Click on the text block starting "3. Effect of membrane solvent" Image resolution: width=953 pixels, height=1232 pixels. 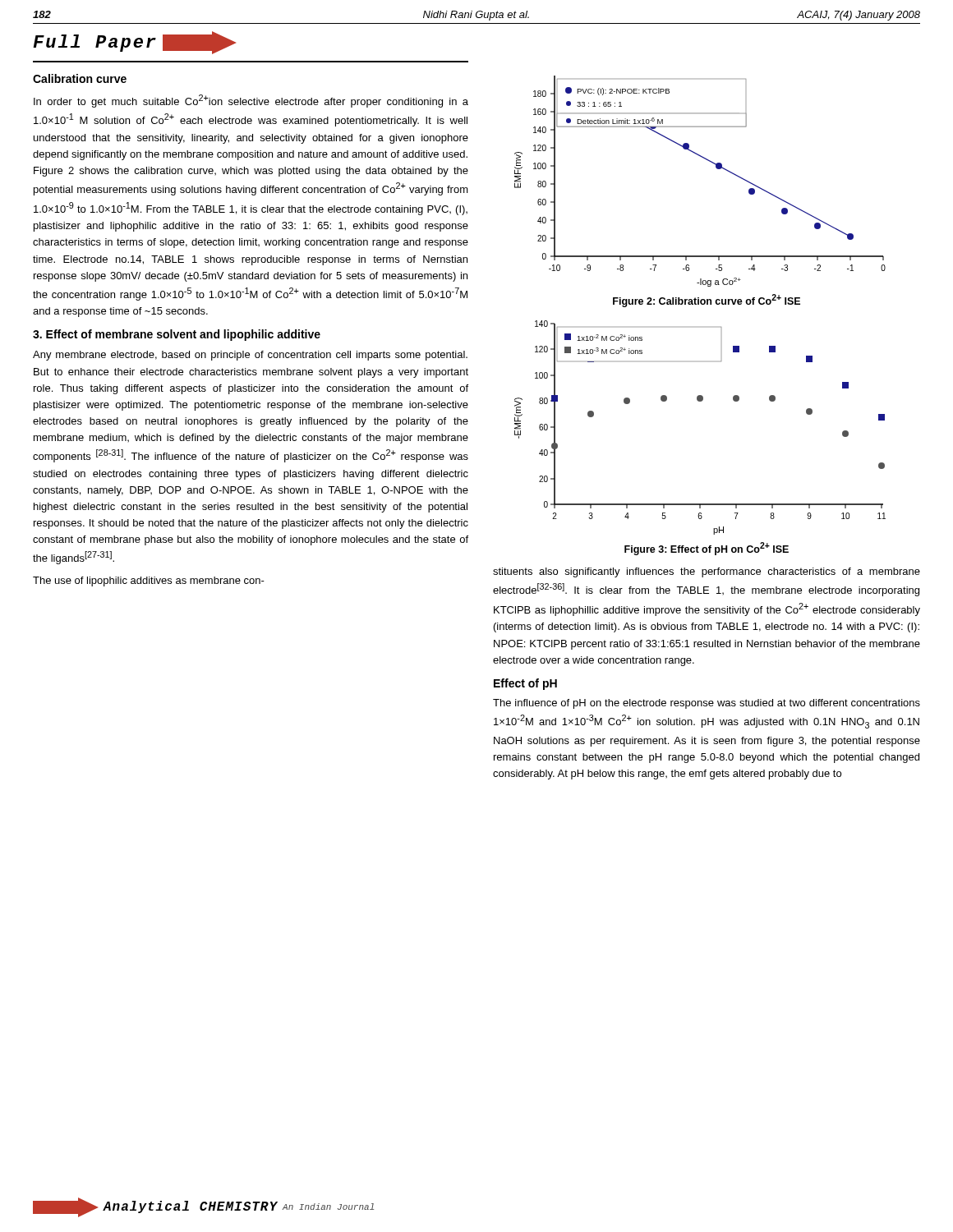(x=177, y=335)
